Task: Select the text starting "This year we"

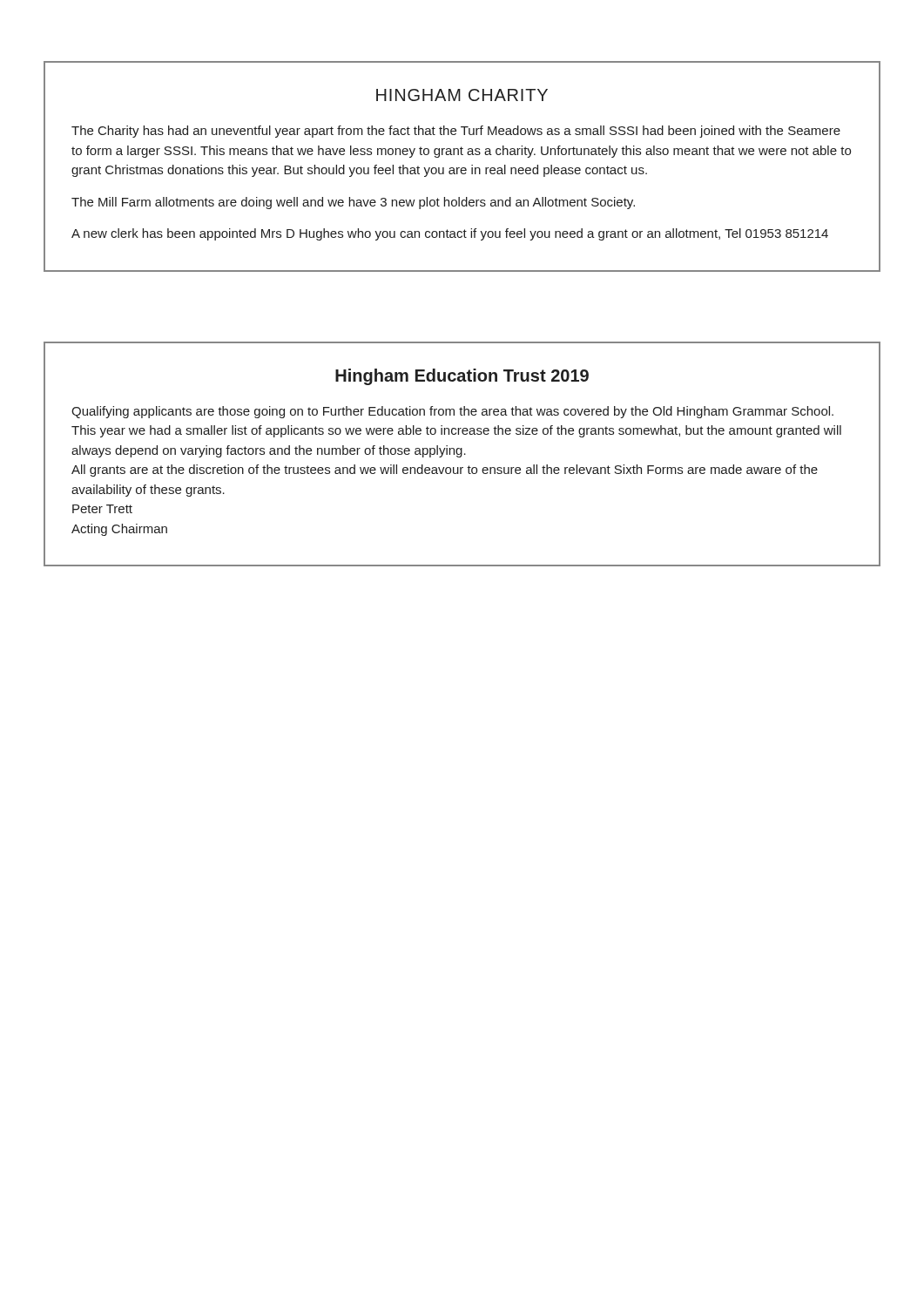Action: [462, 440]
